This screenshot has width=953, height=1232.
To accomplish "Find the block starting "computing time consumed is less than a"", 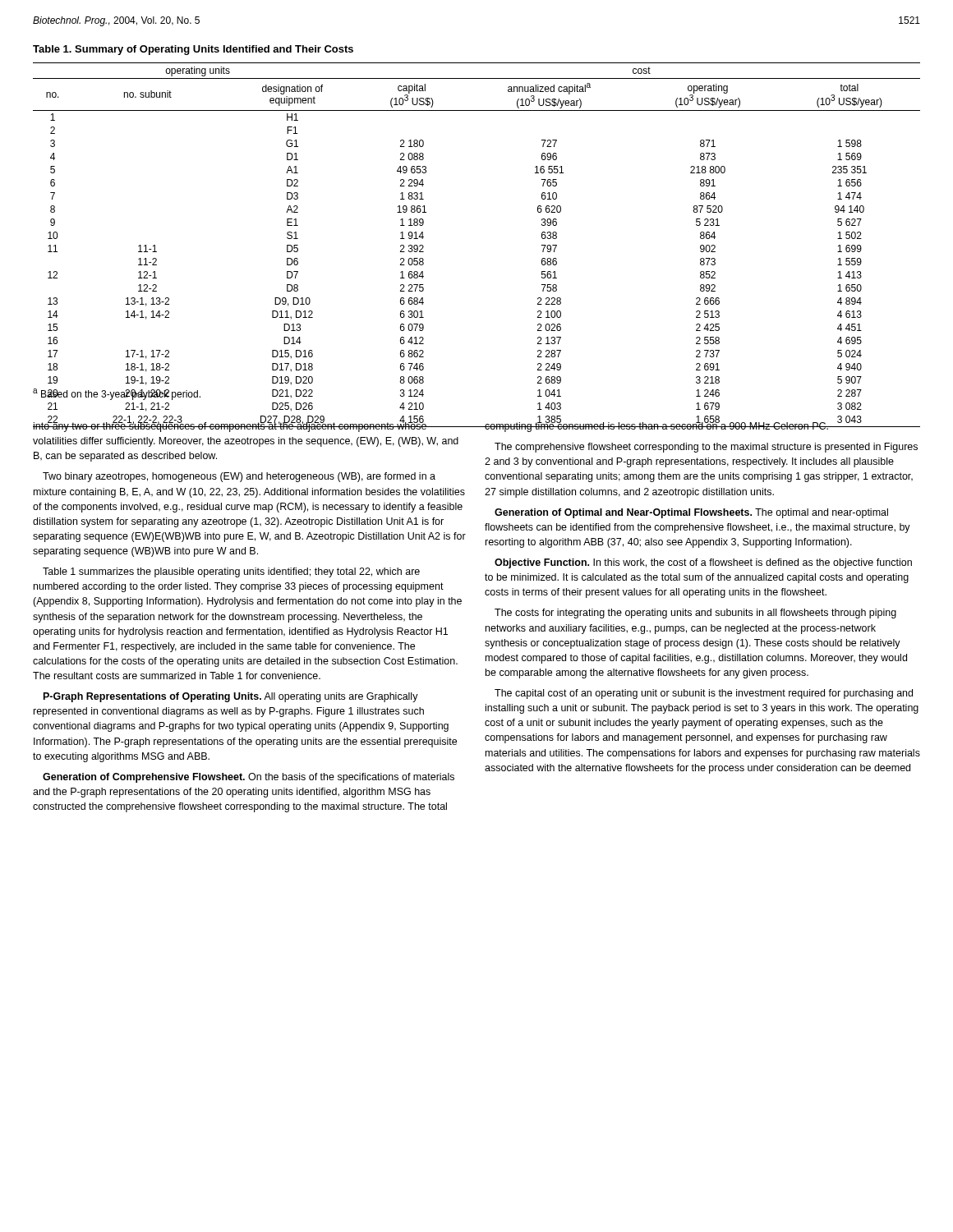I will click(x=657, y=426).
